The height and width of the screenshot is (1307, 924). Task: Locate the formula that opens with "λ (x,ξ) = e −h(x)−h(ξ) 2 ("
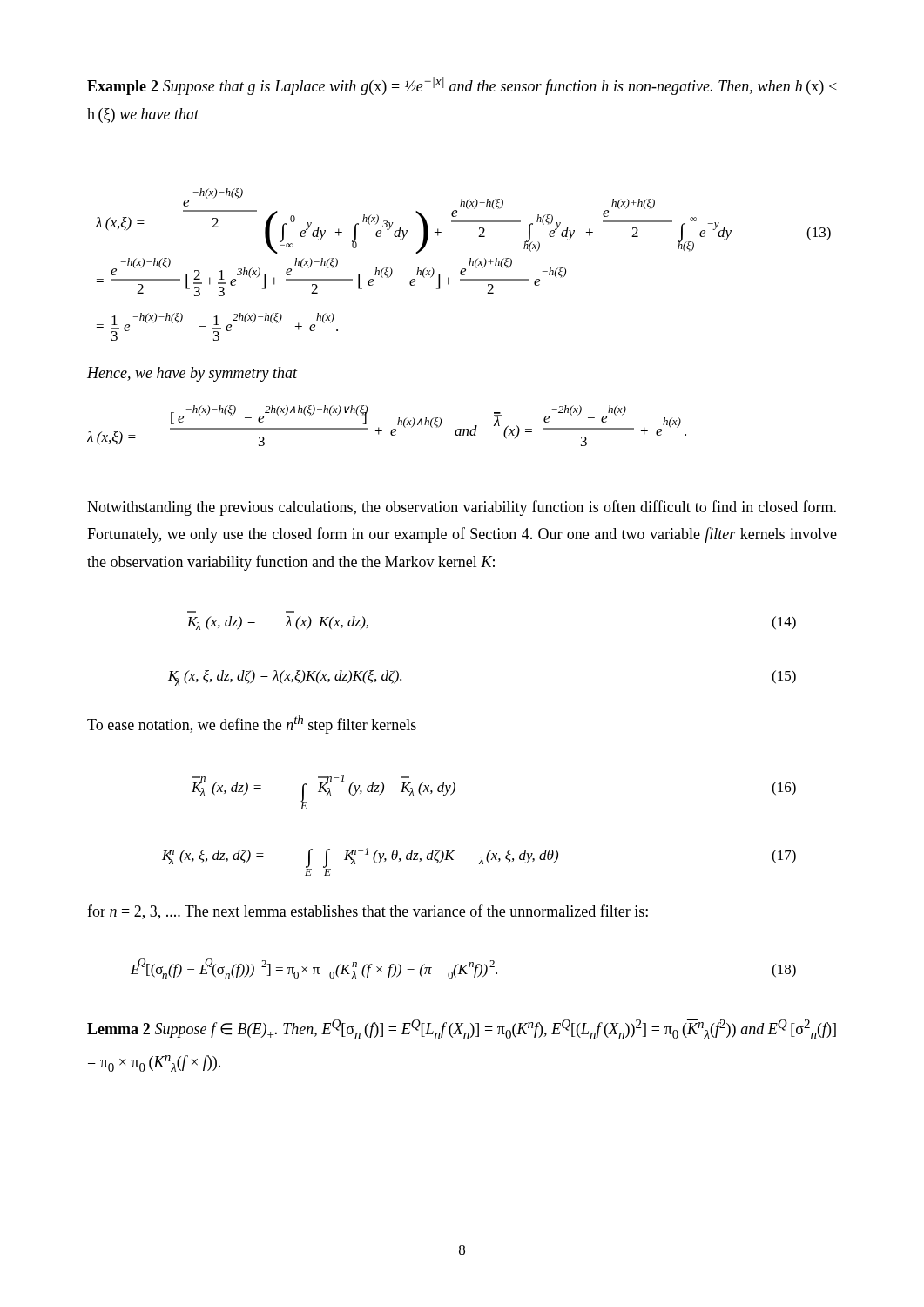(x=462, y=244)
